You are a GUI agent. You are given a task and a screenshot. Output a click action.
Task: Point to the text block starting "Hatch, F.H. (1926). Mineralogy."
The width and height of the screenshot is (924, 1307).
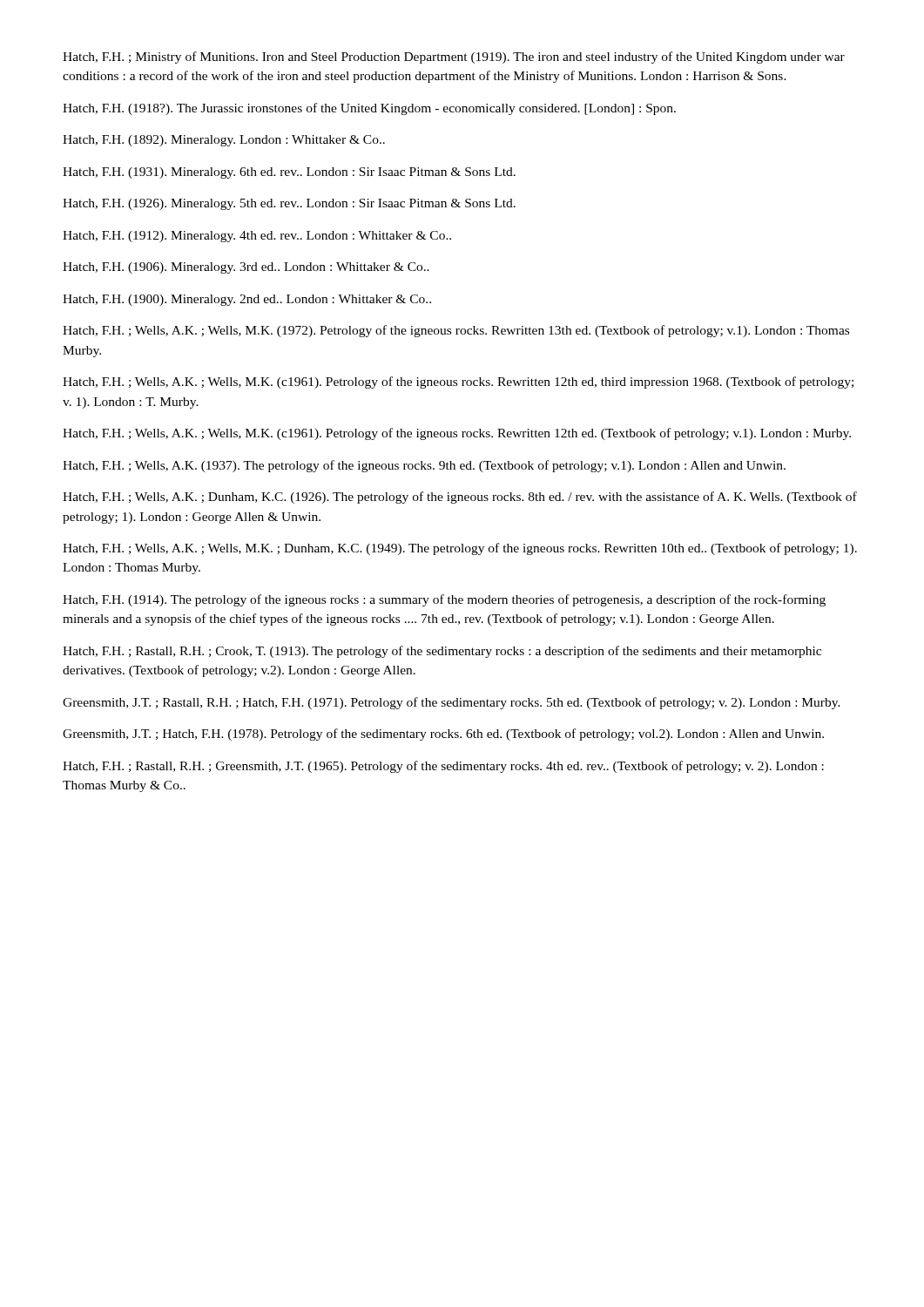[x=289, y=203]
